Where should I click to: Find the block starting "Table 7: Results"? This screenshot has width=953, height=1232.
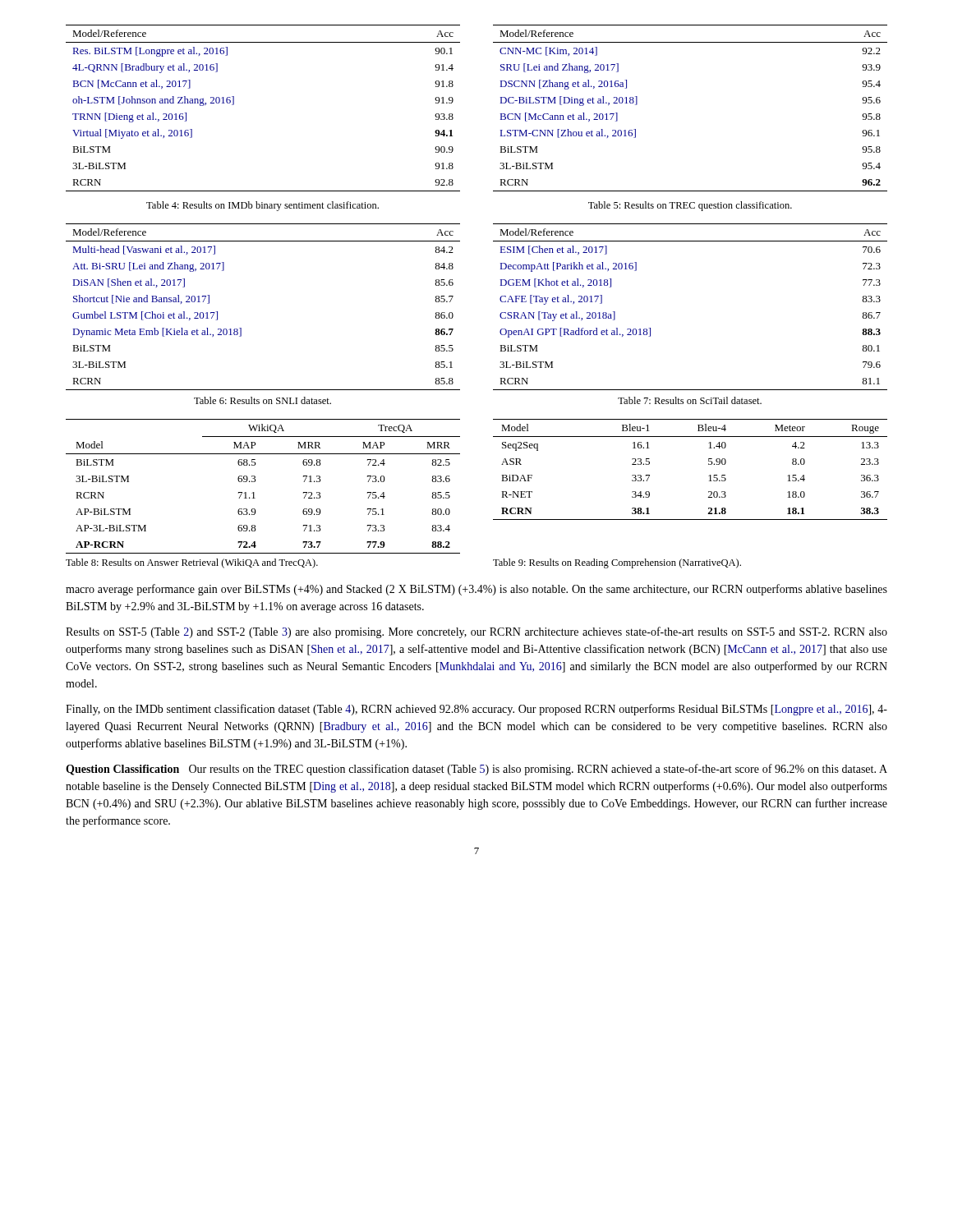point(690,401)
